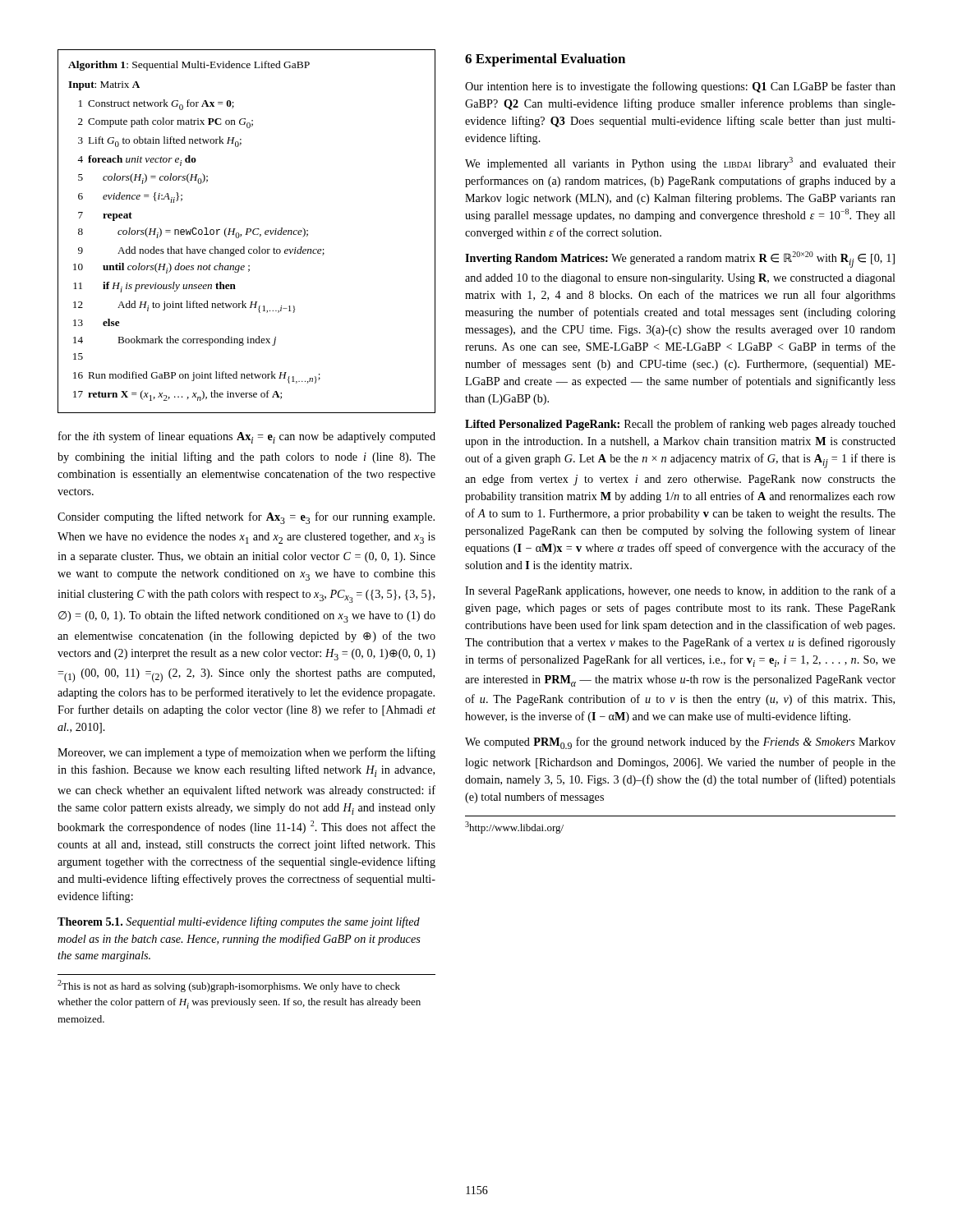Locate the block of text that opens with "We computed PRM0.9 for the ground"
This screenshot has width=953, height=1232.
tap(680, 769)
